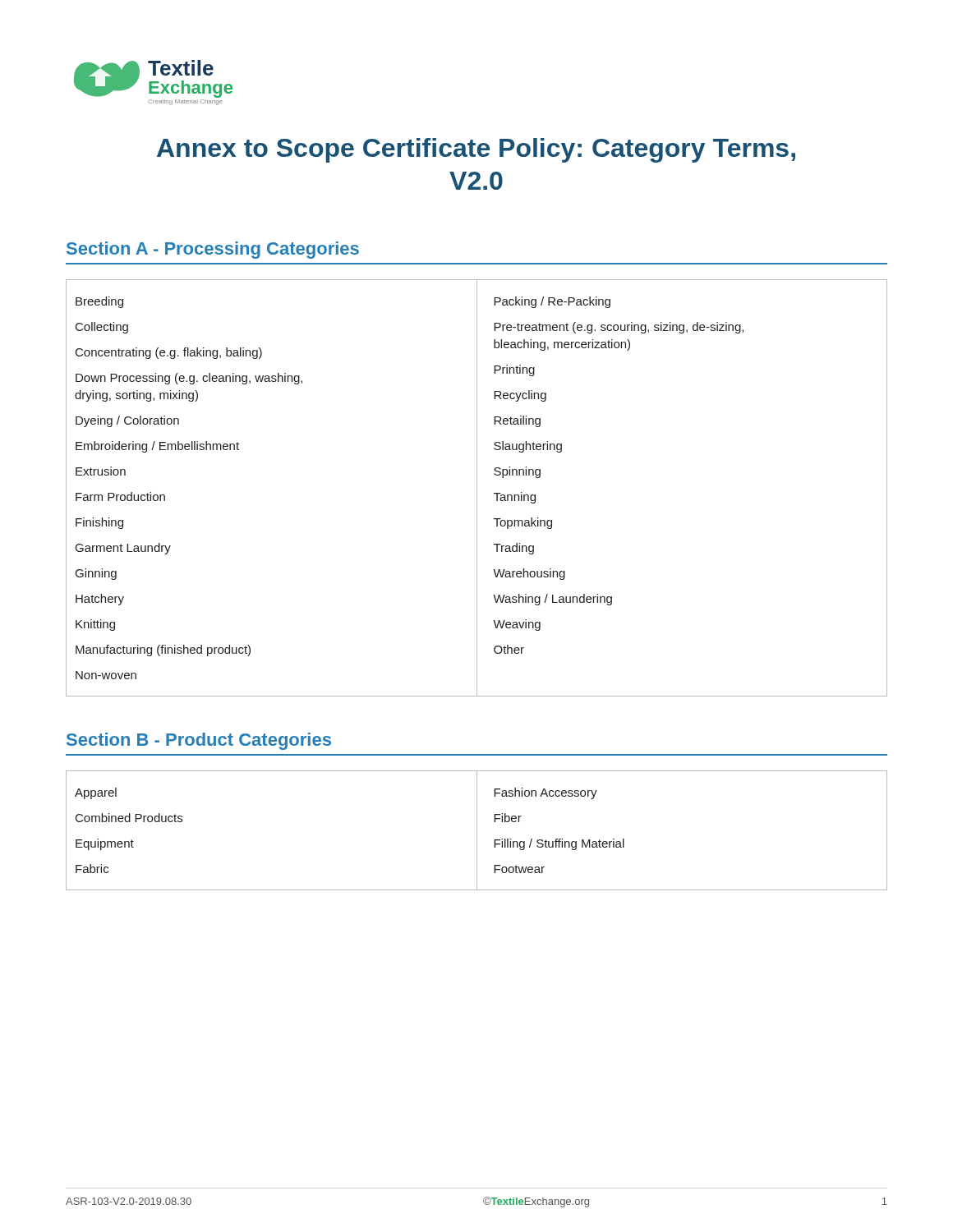Locate the text "Farm Production"
953x1232 pixels.
click(x=120, y=496)
